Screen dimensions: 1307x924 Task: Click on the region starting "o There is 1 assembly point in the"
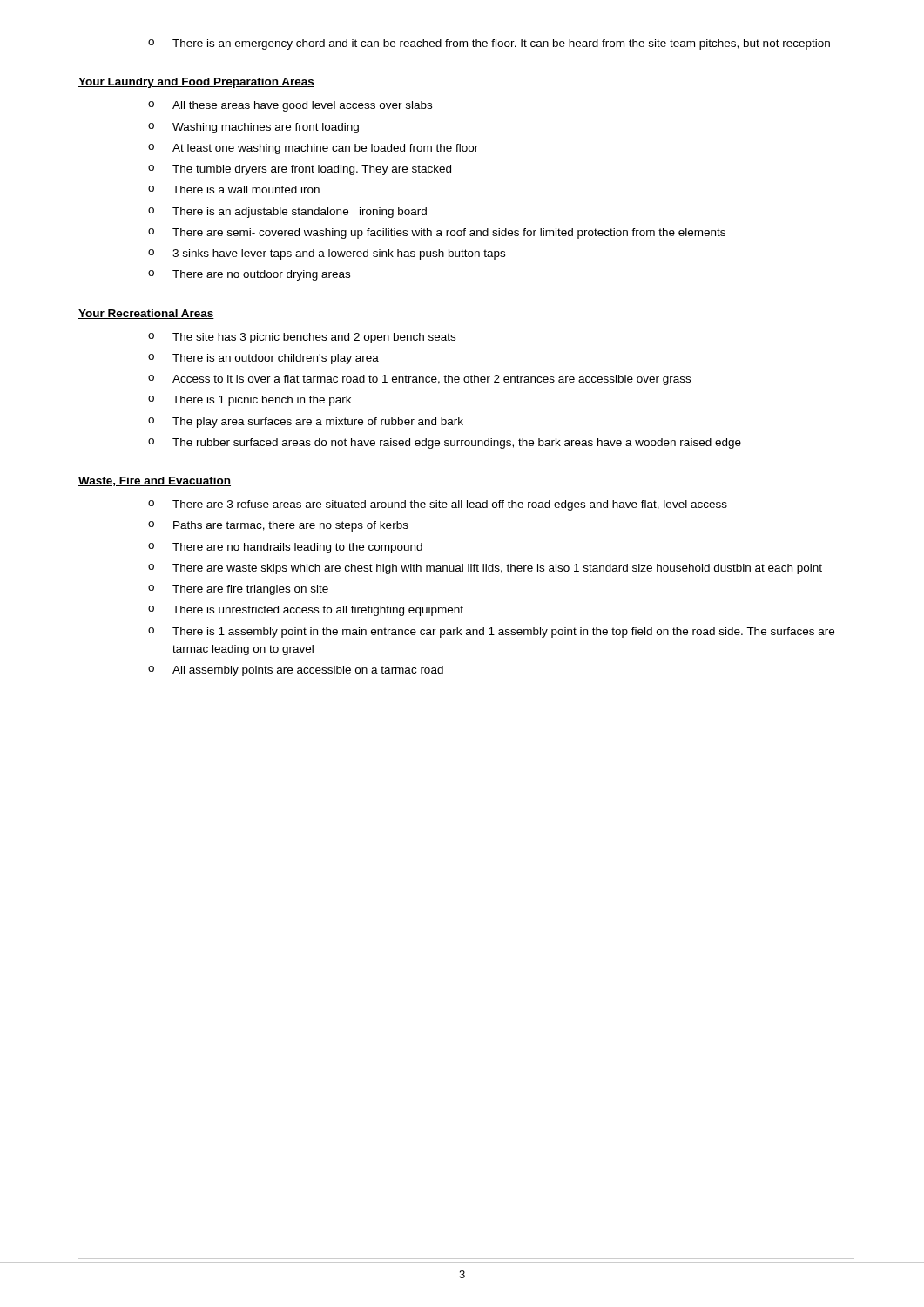[501, 640]
